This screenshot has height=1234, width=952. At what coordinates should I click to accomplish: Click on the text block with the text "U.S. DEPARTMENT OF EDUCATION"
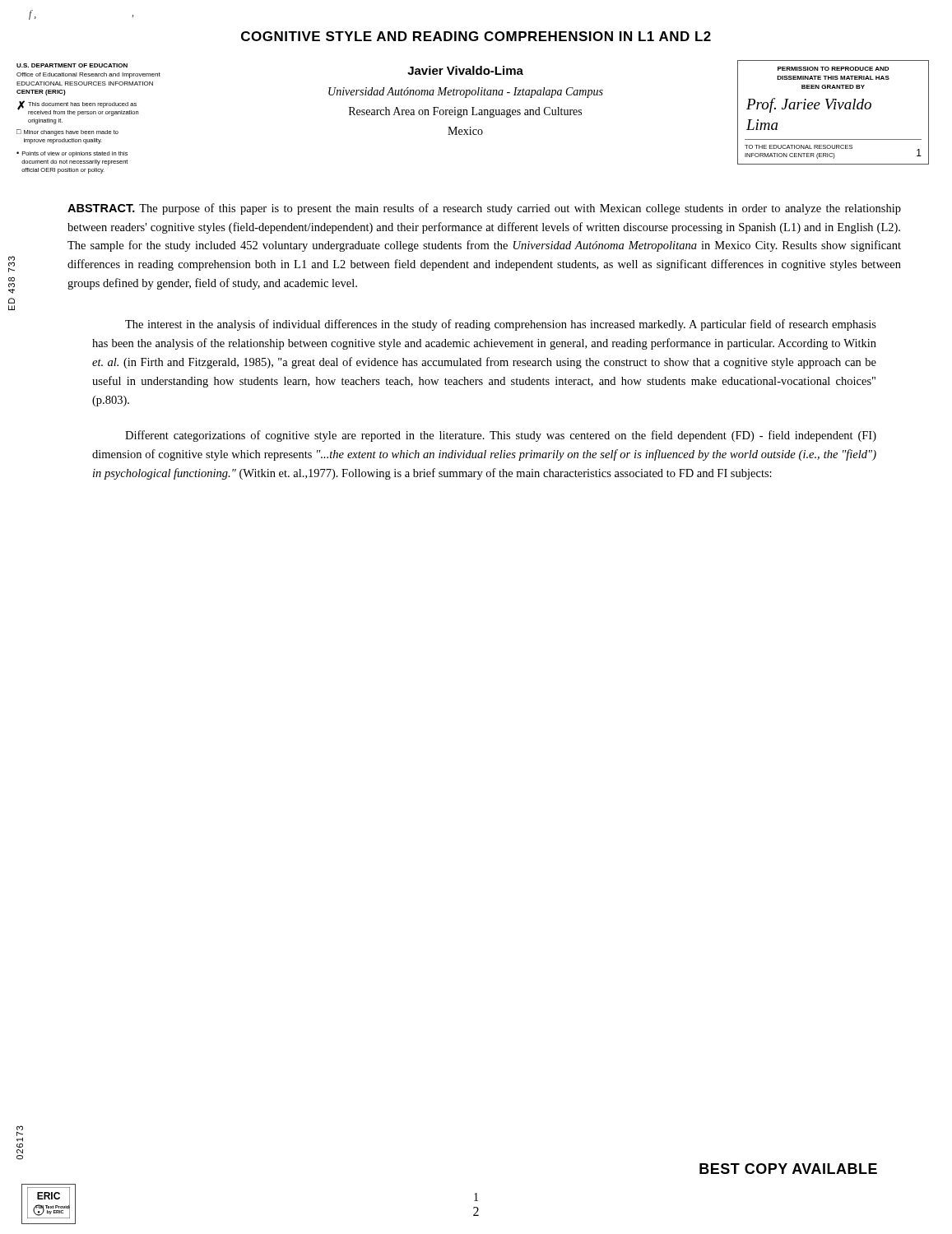click(x=105, y=118)
